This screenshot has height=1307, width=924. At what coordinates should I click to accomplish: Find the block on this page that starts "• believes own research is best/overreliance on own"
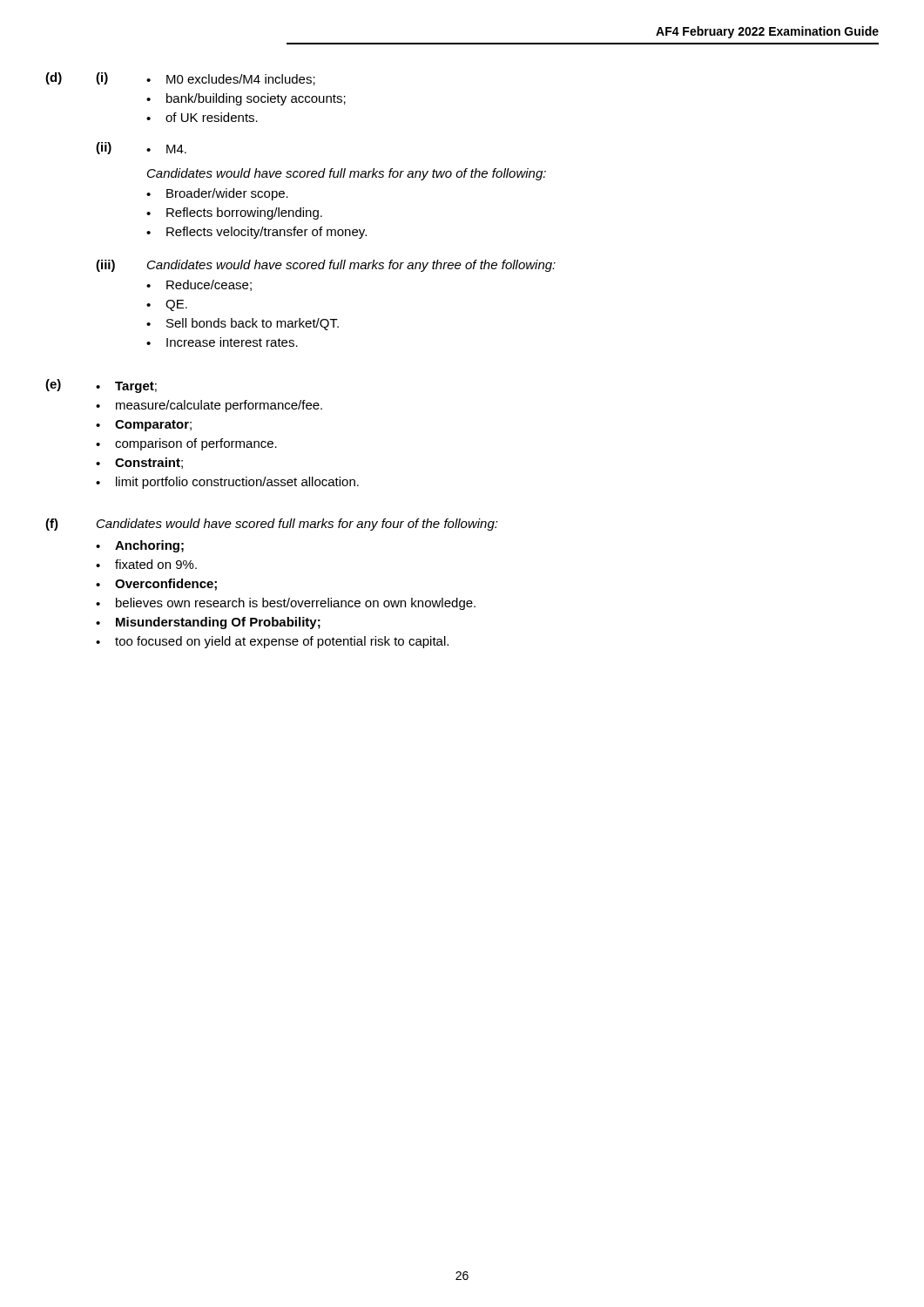297,603
